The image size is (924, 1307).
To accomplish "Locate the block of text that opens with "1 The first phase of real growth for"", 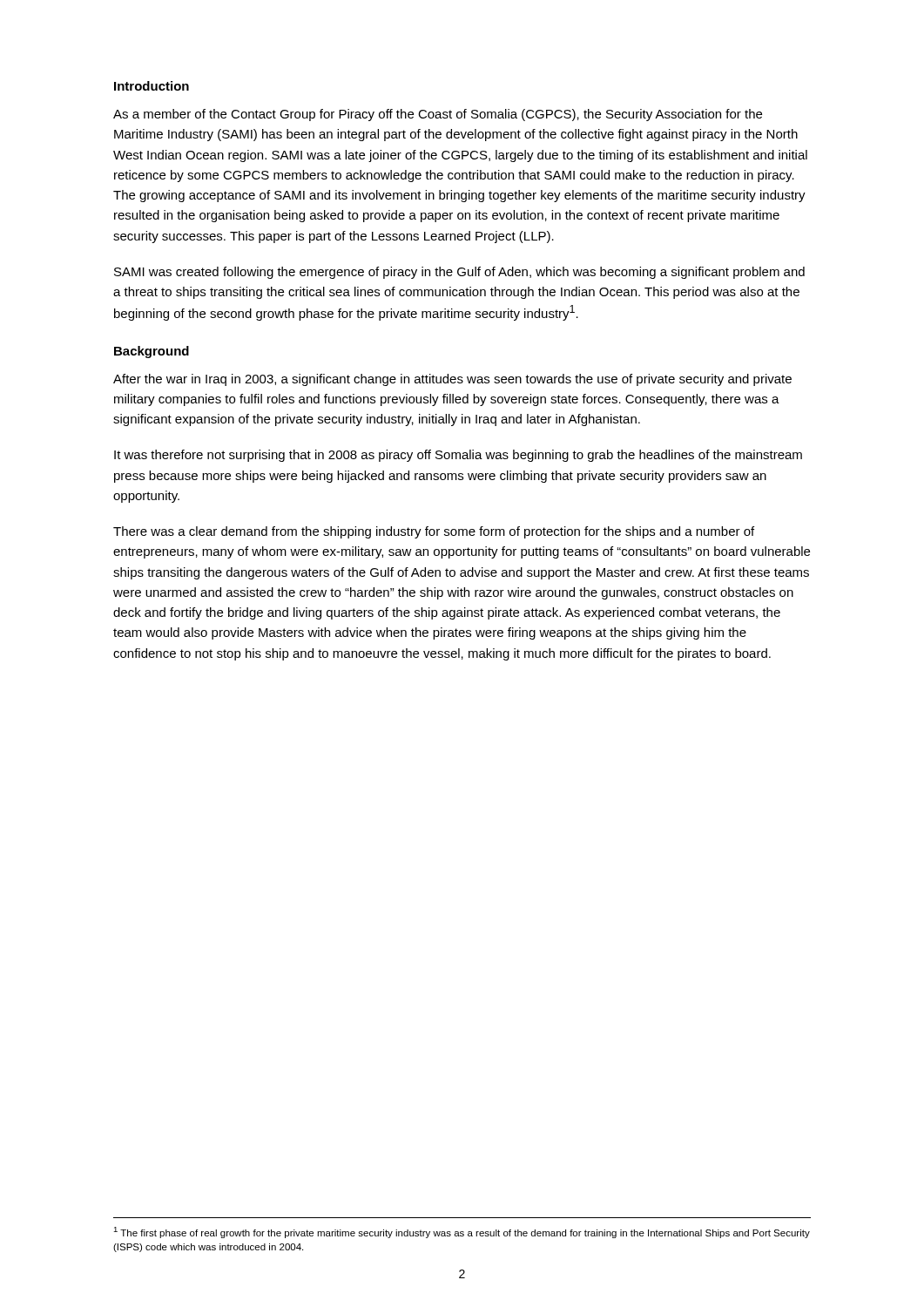I will point(462,1239).
